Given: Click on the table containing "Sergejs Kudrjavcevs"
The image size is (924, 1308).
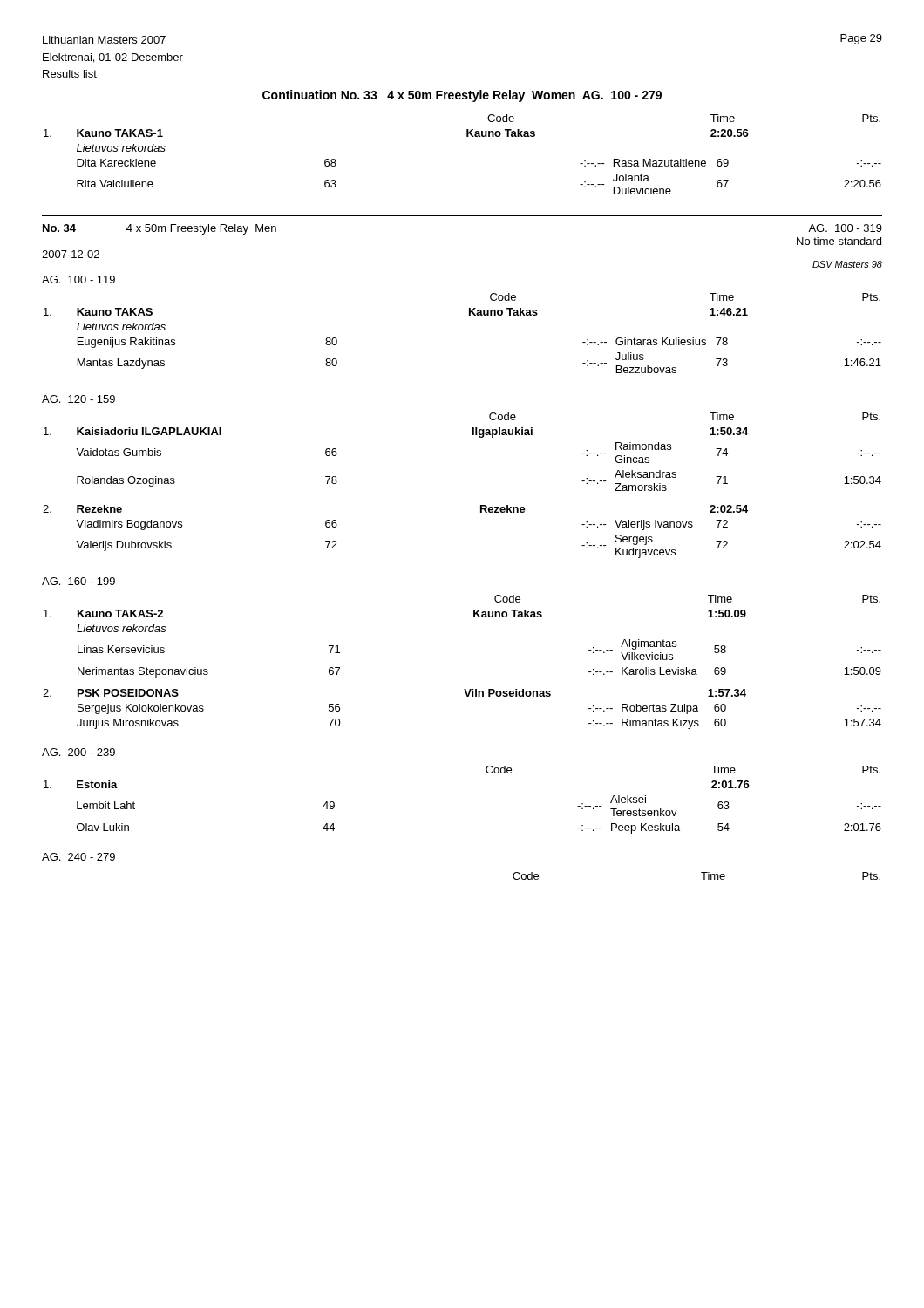Looking at the screenshot, I should (462, 484).
